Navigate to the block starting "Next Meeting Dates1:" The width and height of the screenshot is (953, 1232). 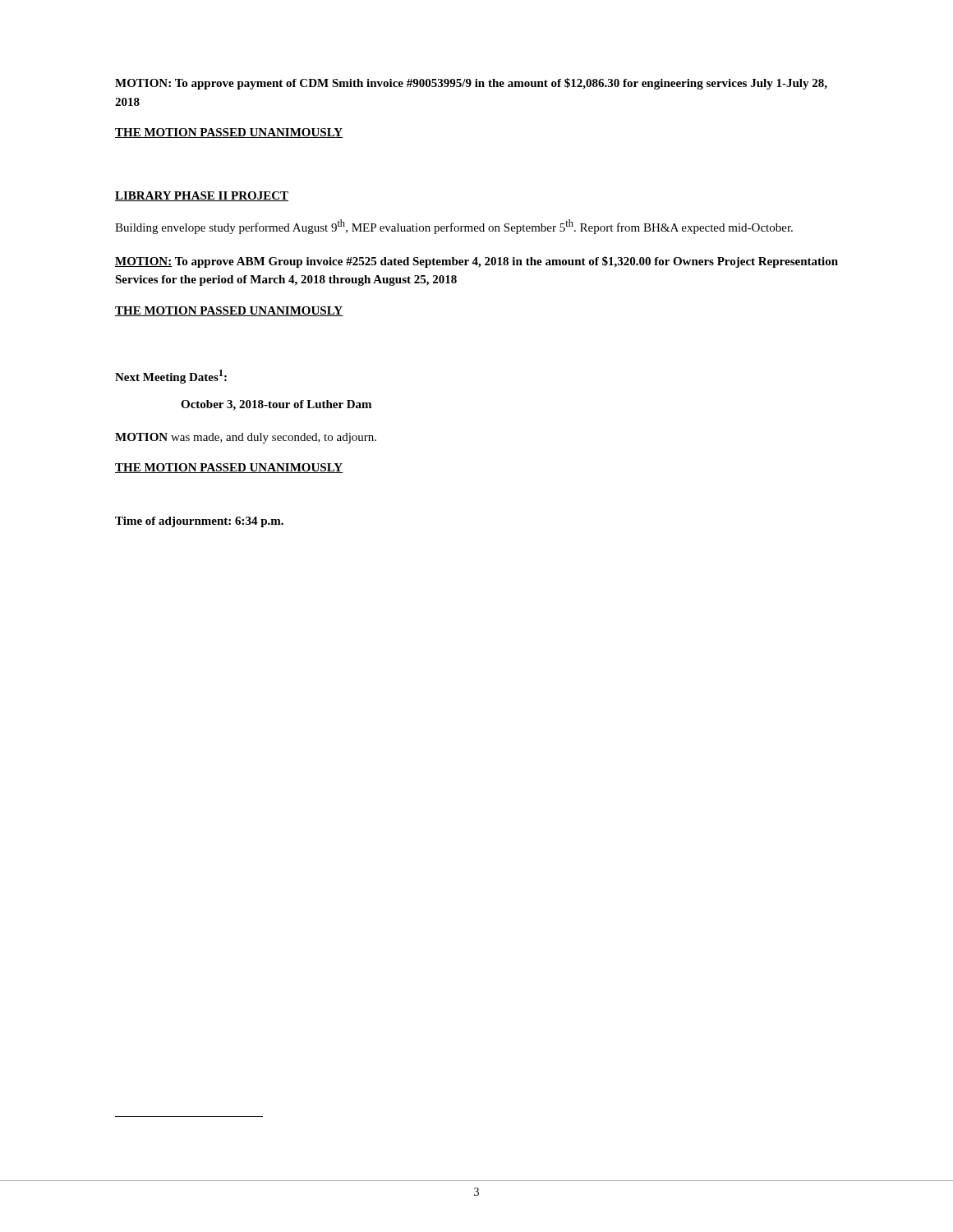click(x=171, y=375)
